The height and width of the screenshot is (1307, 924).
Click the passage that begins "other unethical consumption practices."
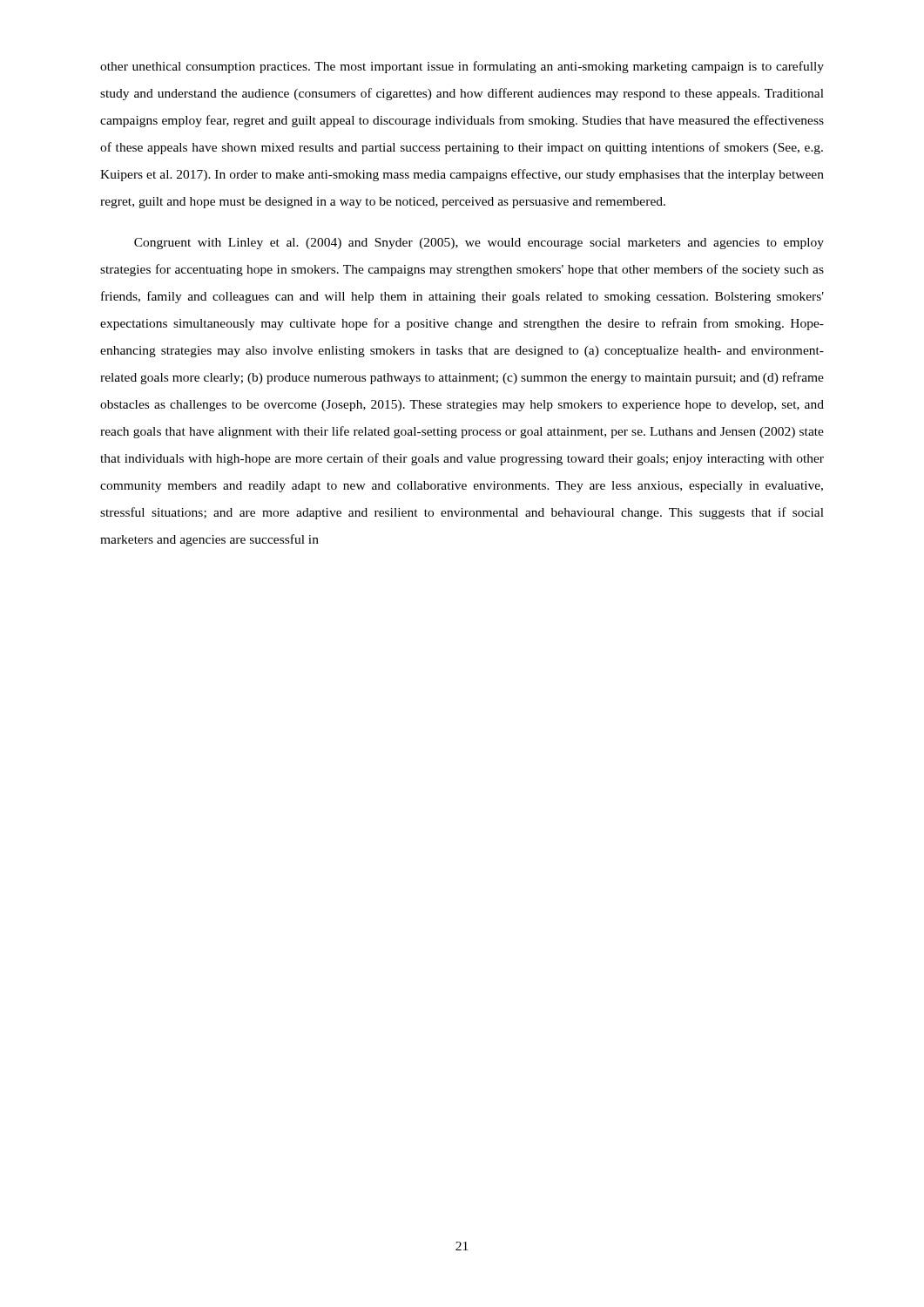(462, 133)
